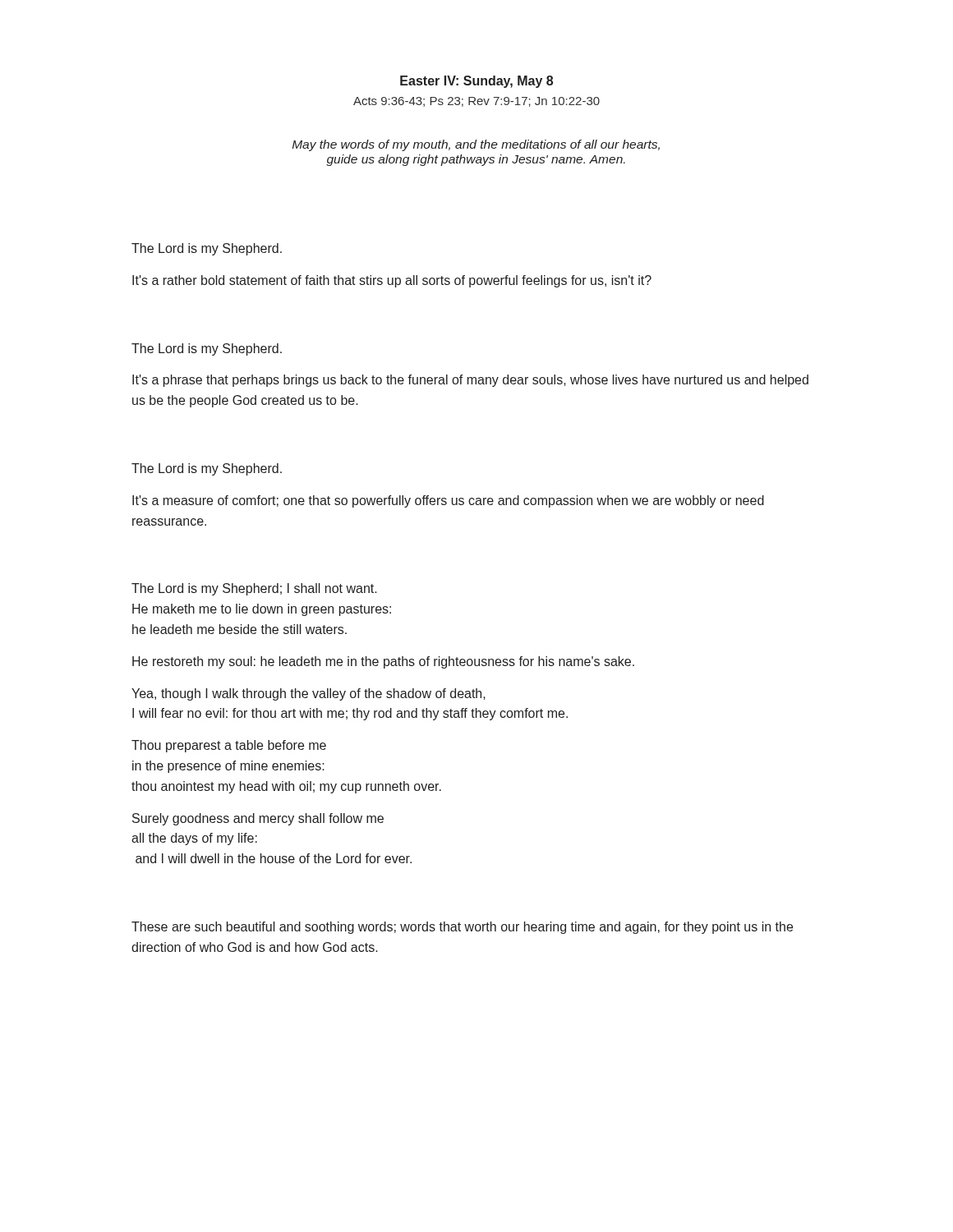Navigate to the passage starting "It's a phrase that perhaps brings us back"
The image size is (953, 1232).
pyautogui.click(x=470, y=390)
